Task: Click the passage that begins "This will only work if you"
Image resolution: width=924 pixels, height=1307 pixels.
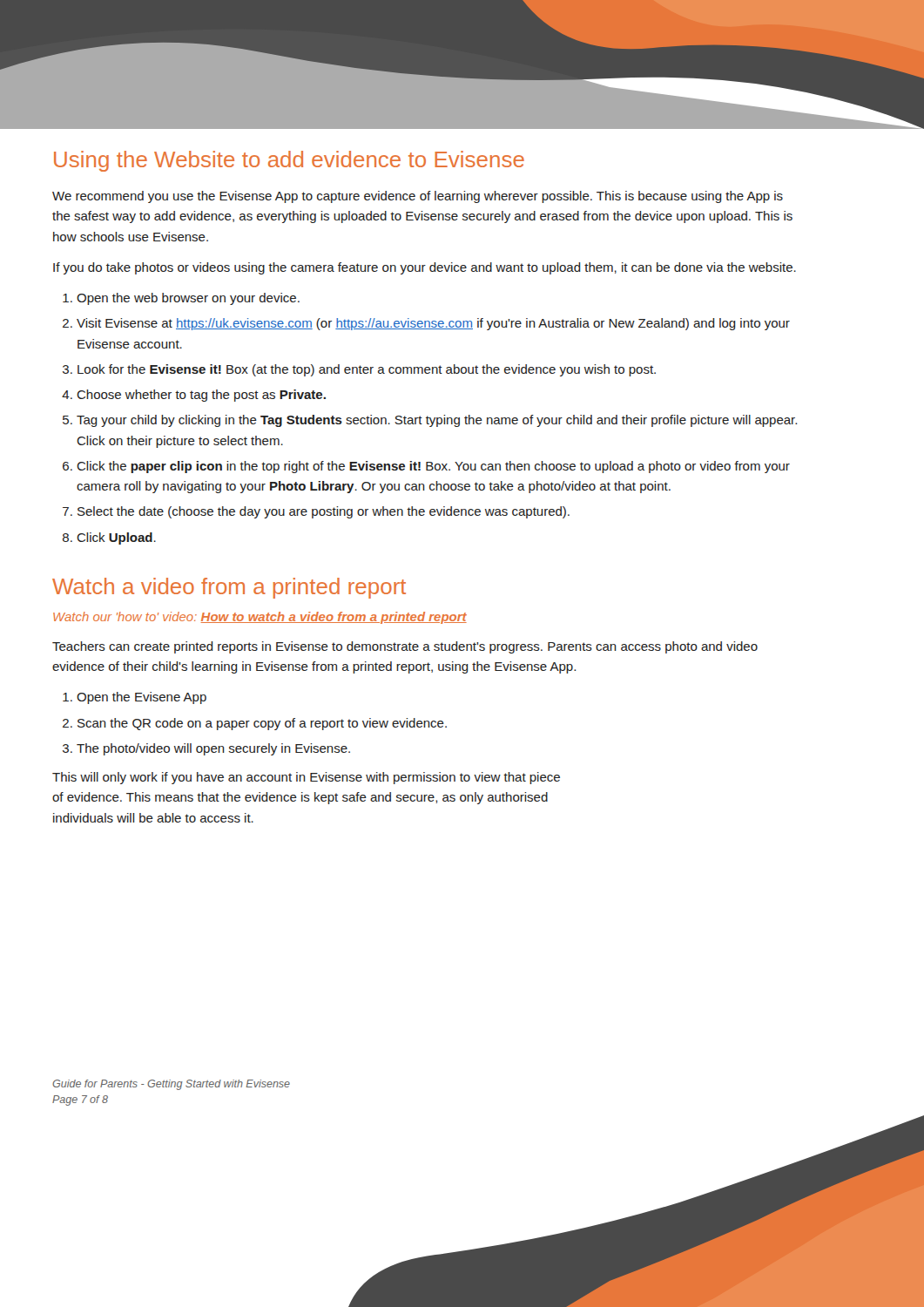Action: (306, 797)
